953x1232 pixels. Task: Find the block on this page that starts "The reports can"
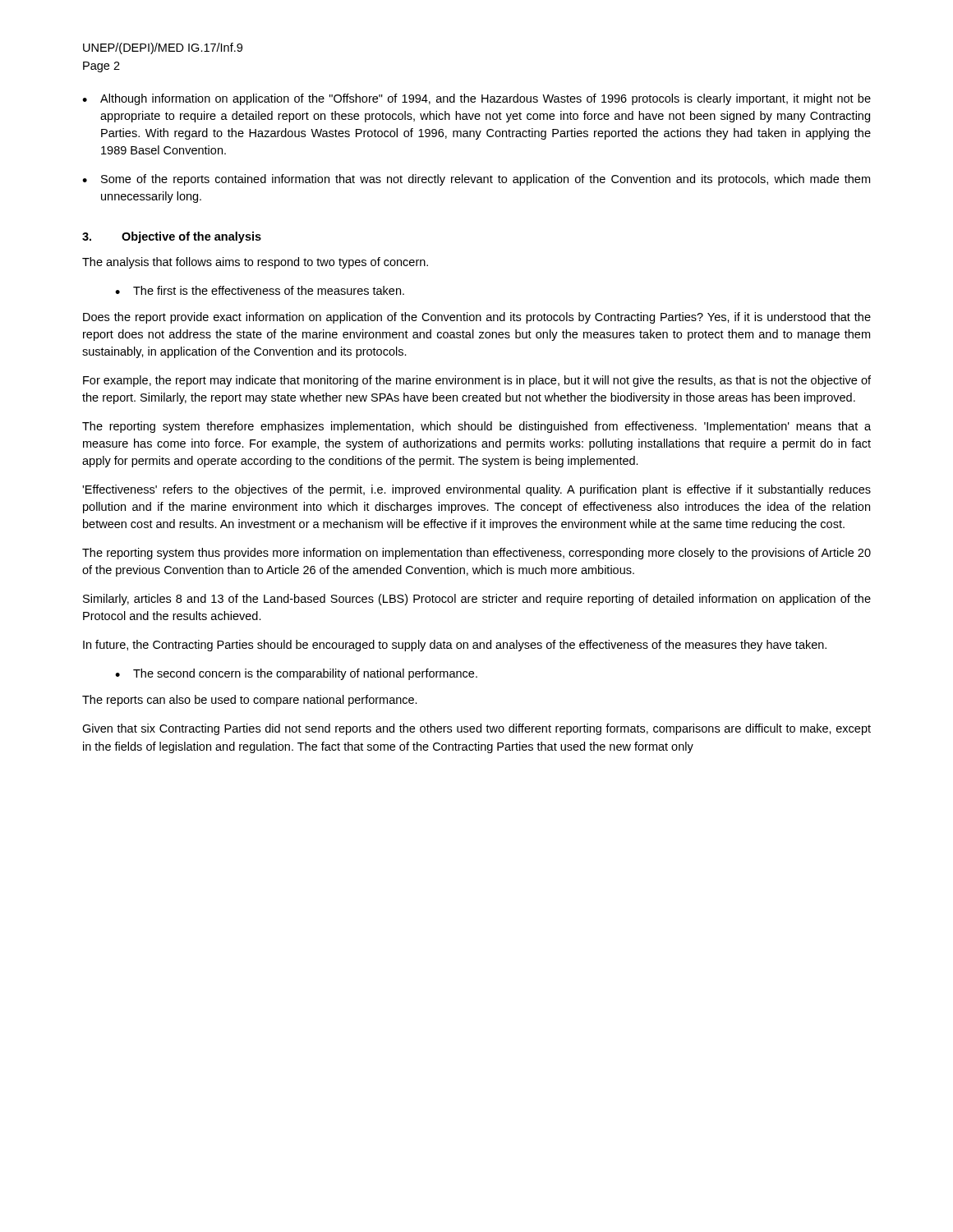(250, 700)
